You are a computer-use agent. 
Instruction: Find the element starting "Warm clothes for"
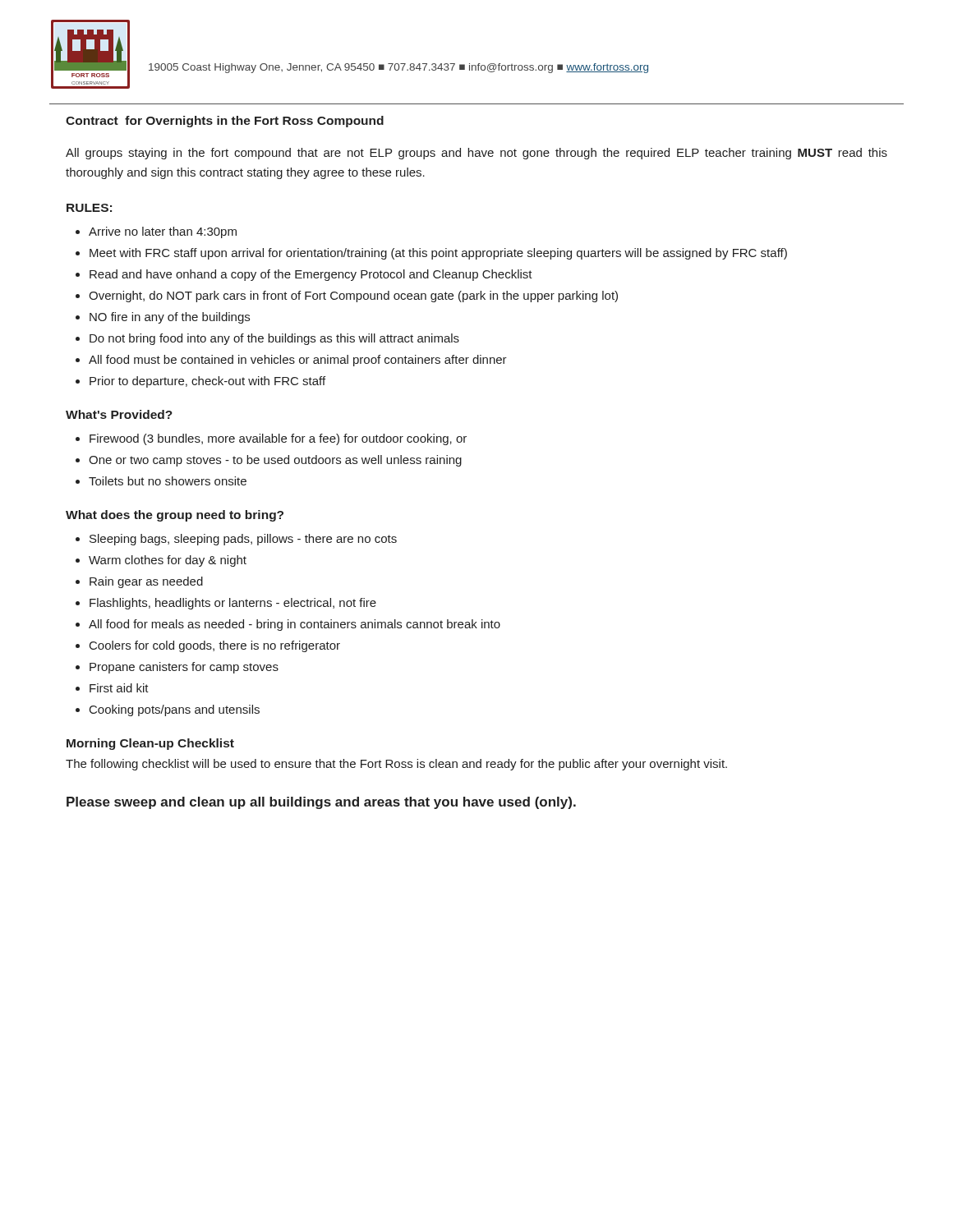(168, 561)
